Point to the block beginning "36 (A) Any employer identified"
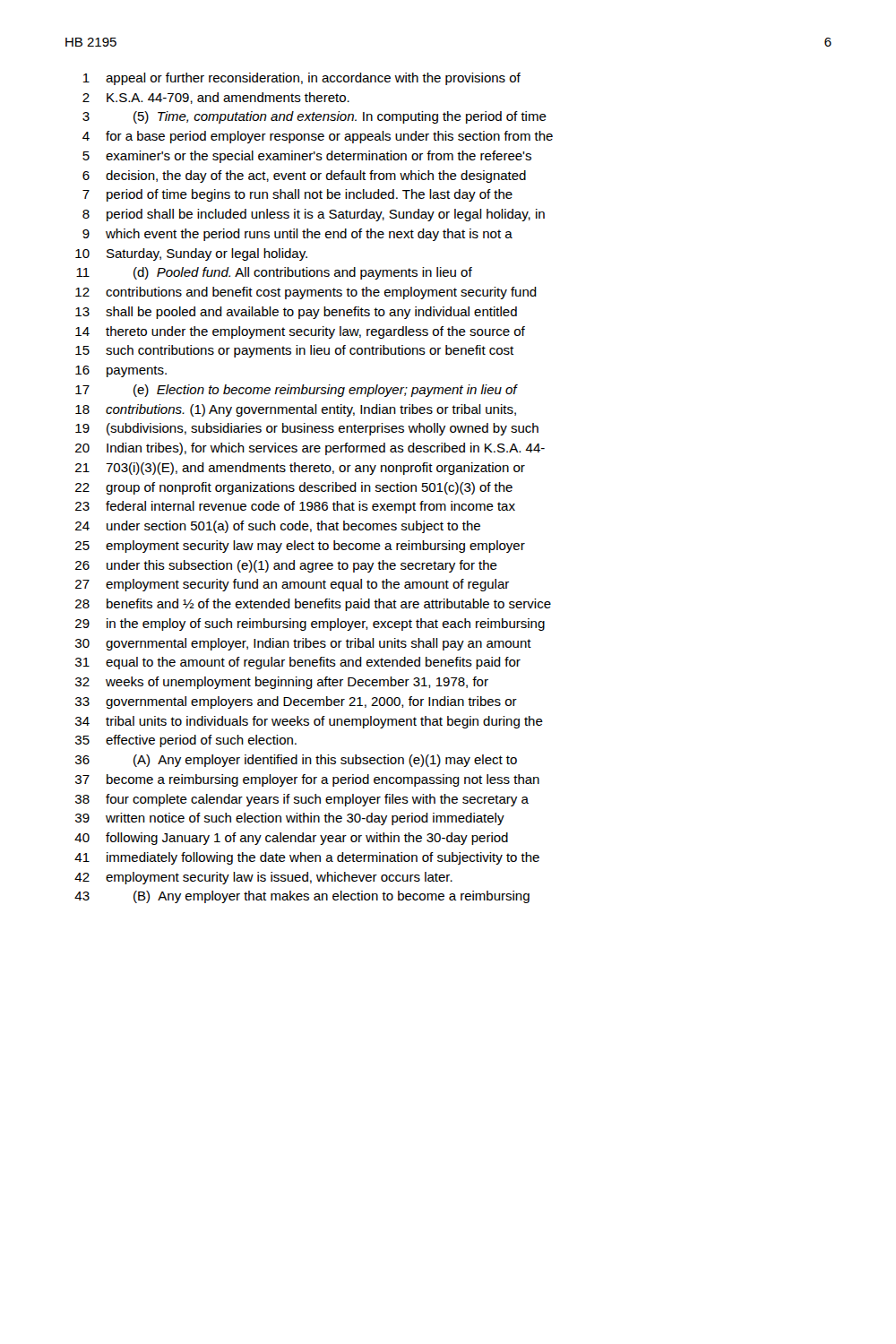The width and height of the screenshot is (896, 1344). (448, 818)
